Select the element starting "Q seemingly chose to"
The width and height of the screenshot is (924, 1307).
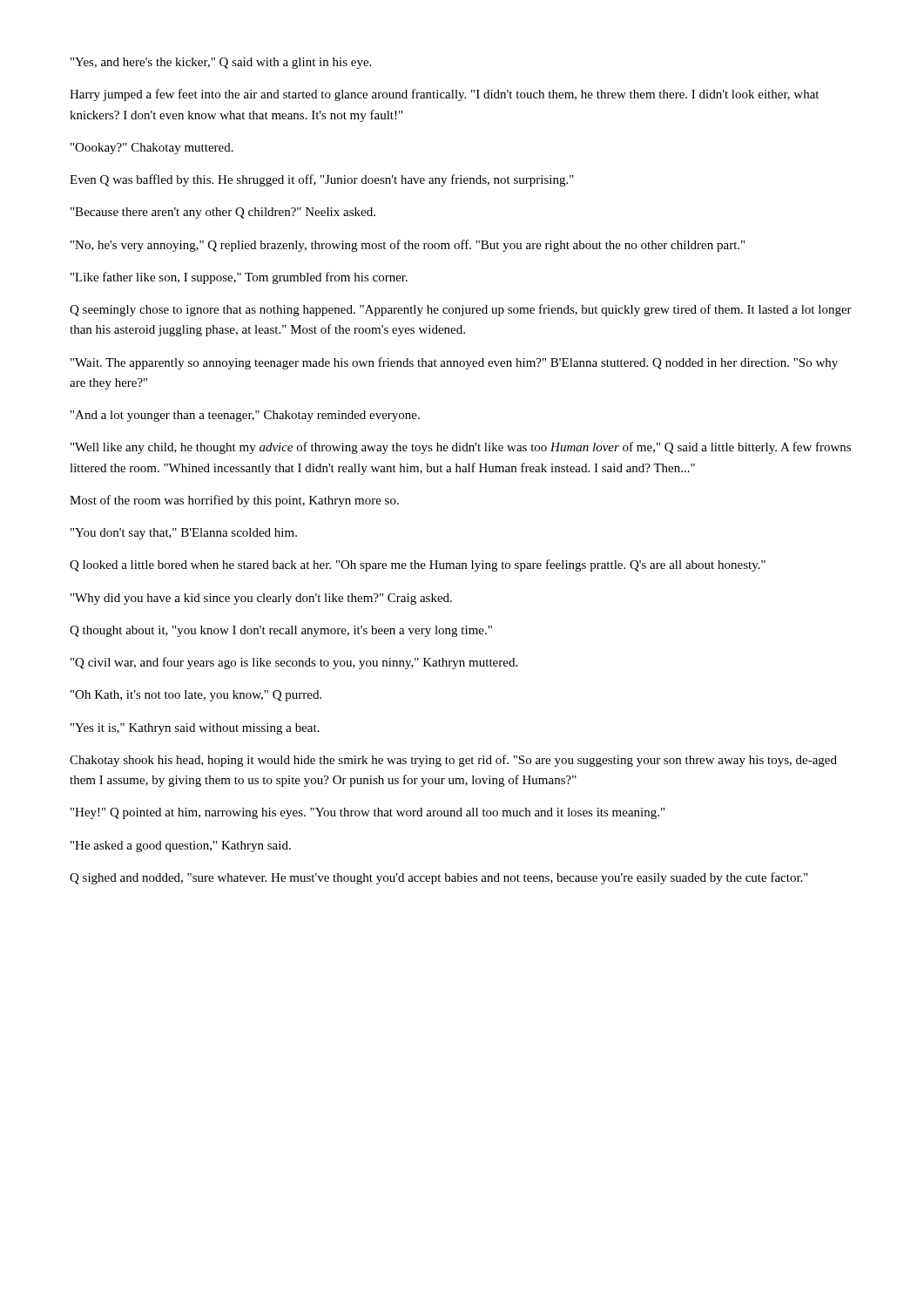pyautogui.click(x=461, y=319)
